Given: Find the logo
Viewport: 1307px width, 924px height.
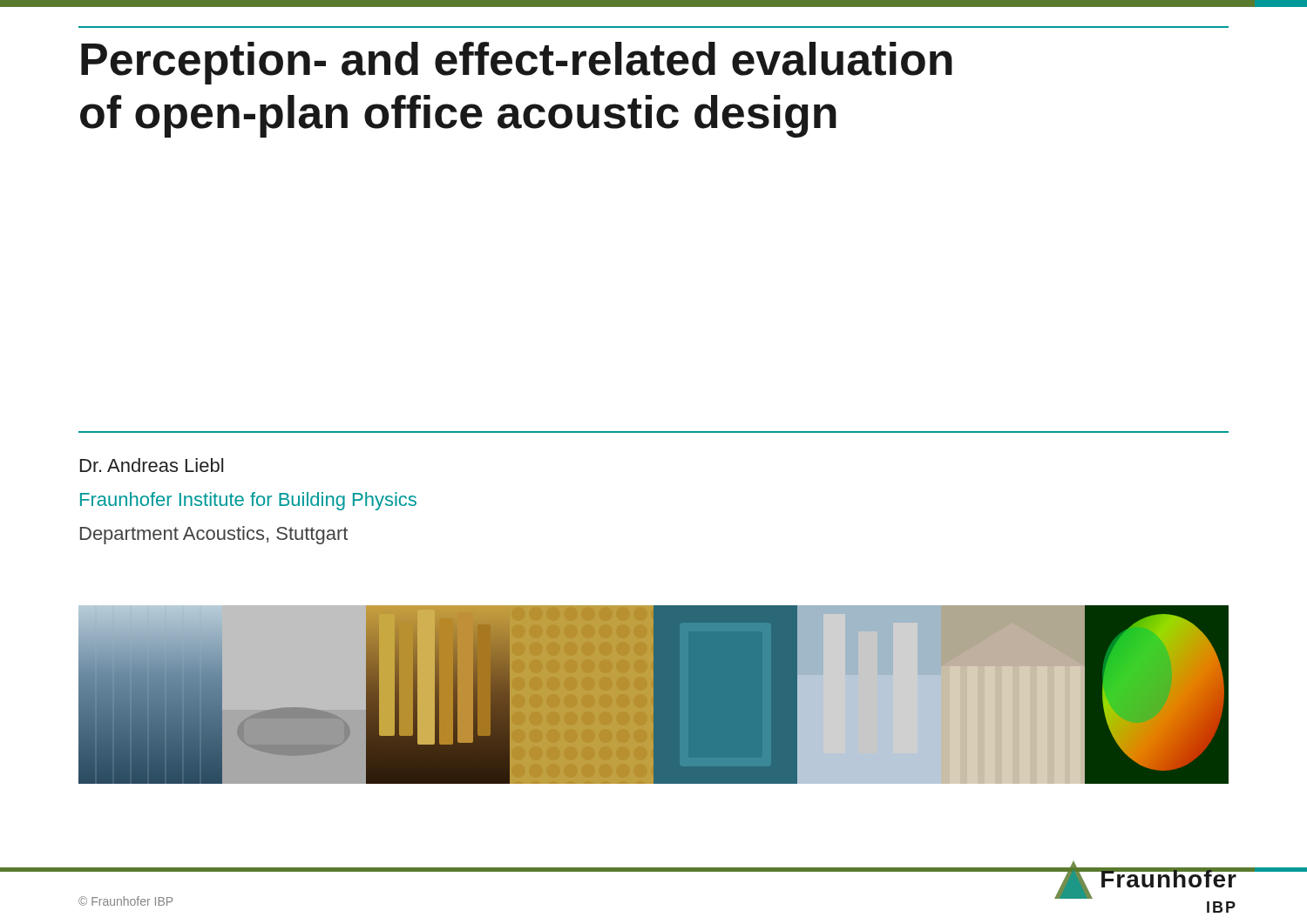Looking at the screenshot, I should pos(1146,889).
